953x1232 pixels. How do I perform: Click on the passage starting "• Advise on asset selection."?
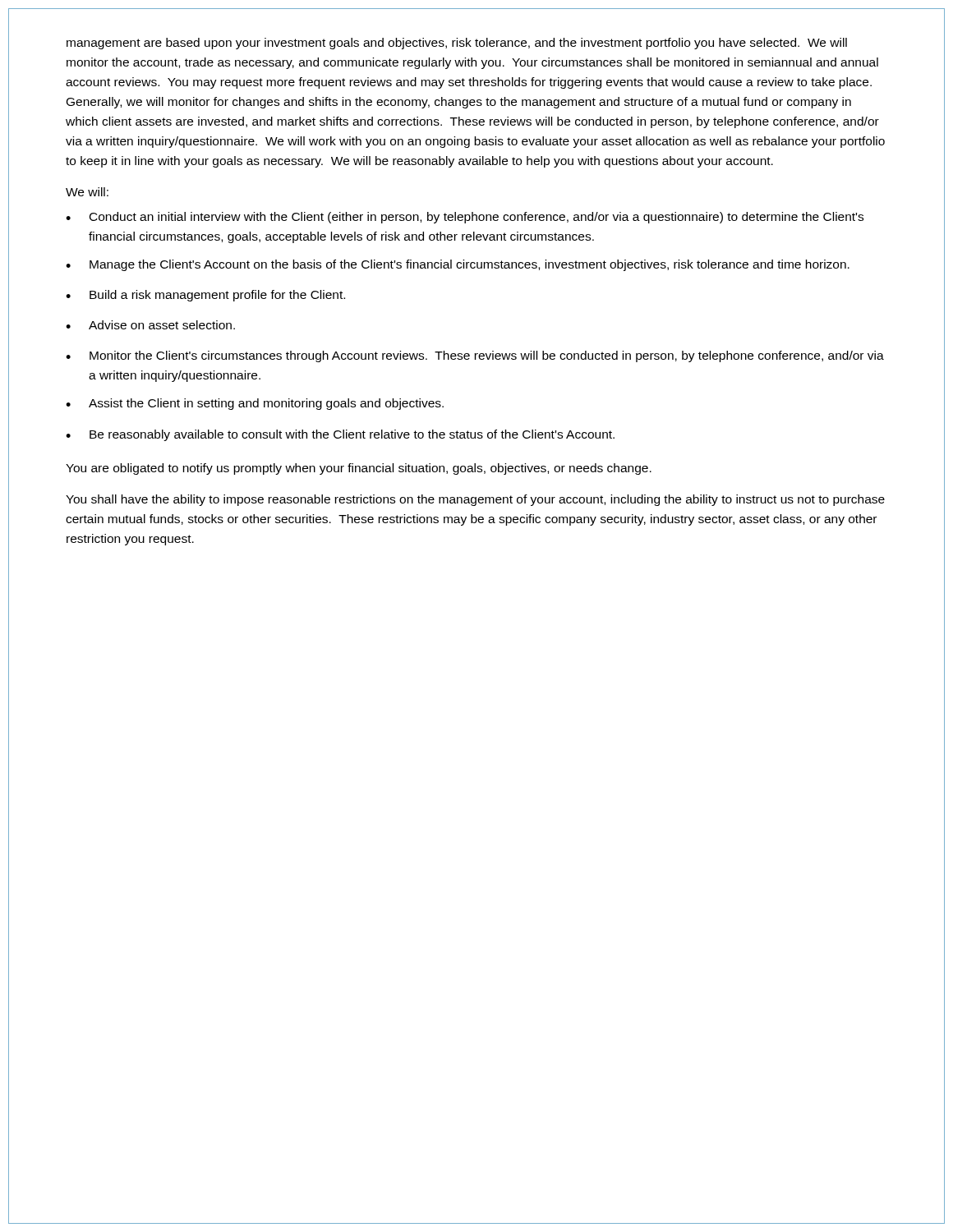click(150, 325)
